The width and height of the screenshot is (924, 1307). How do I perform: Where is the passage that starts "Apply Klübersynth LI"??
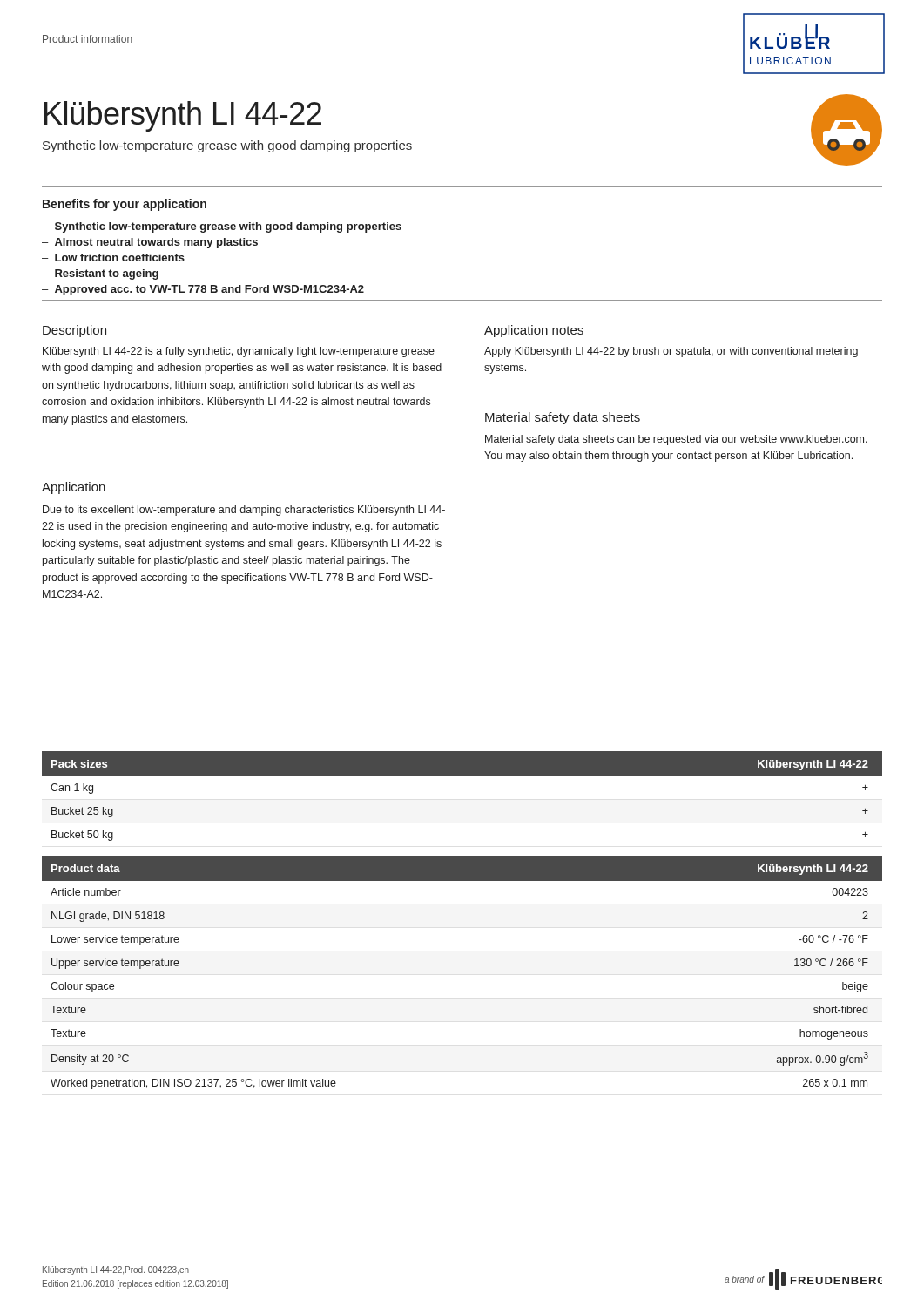coord(671,360)
